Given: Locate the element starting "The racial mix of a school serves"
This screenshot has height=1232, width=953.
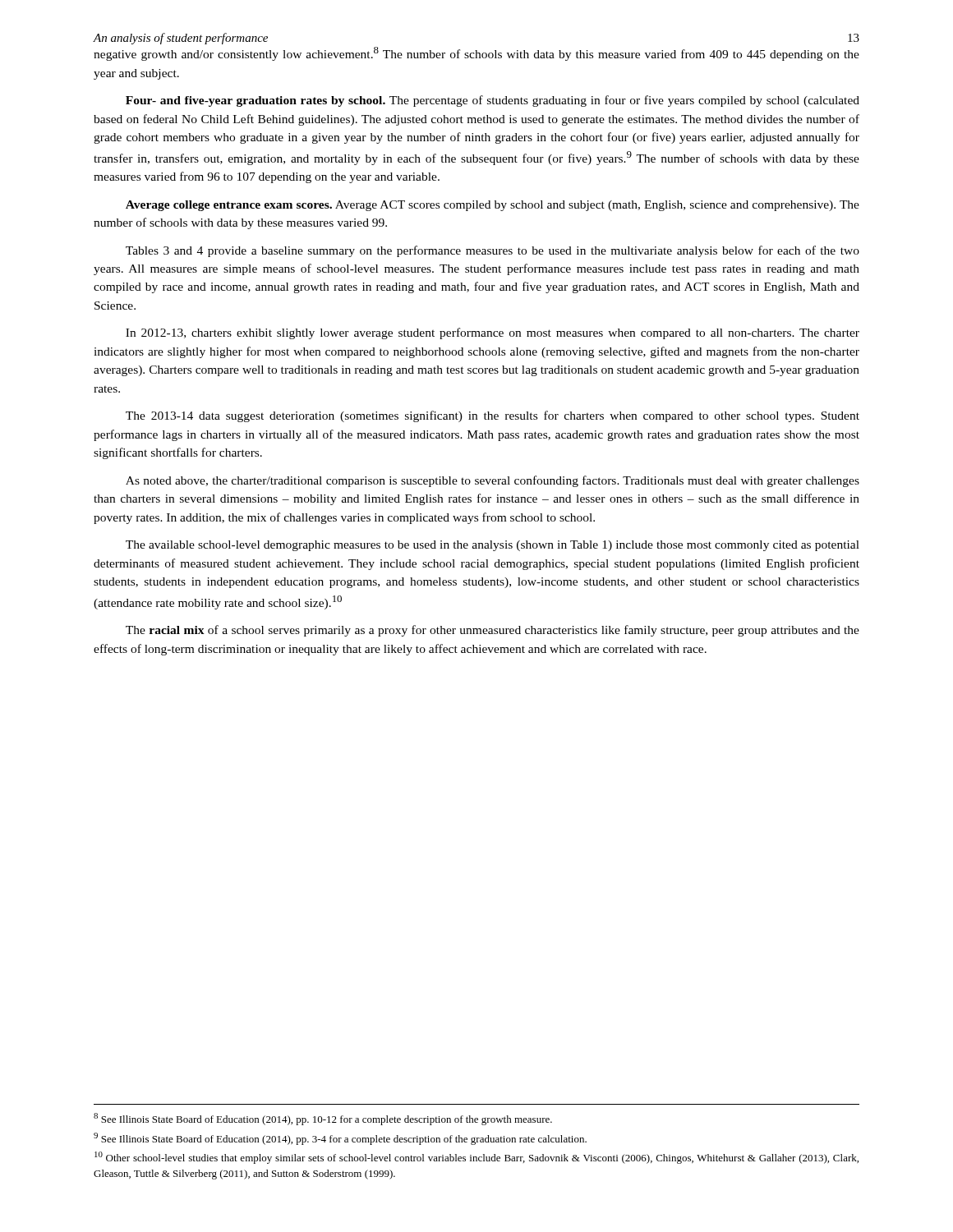Looking at the screenshot, I should tap(476, 639).
